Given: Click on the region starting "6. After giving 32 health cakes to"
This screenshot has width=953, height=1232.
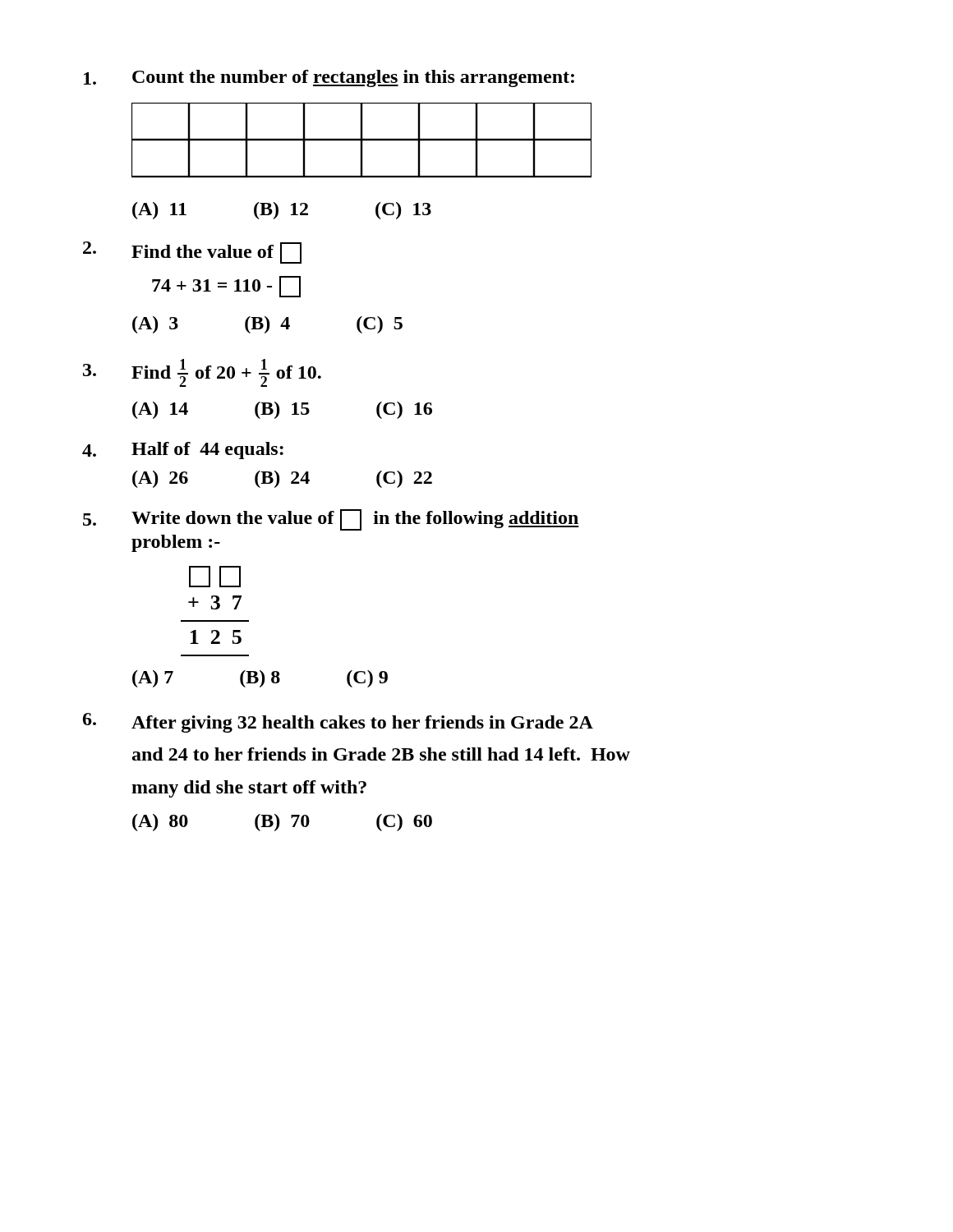Looking at the screenshot, I should pos(356,769).
